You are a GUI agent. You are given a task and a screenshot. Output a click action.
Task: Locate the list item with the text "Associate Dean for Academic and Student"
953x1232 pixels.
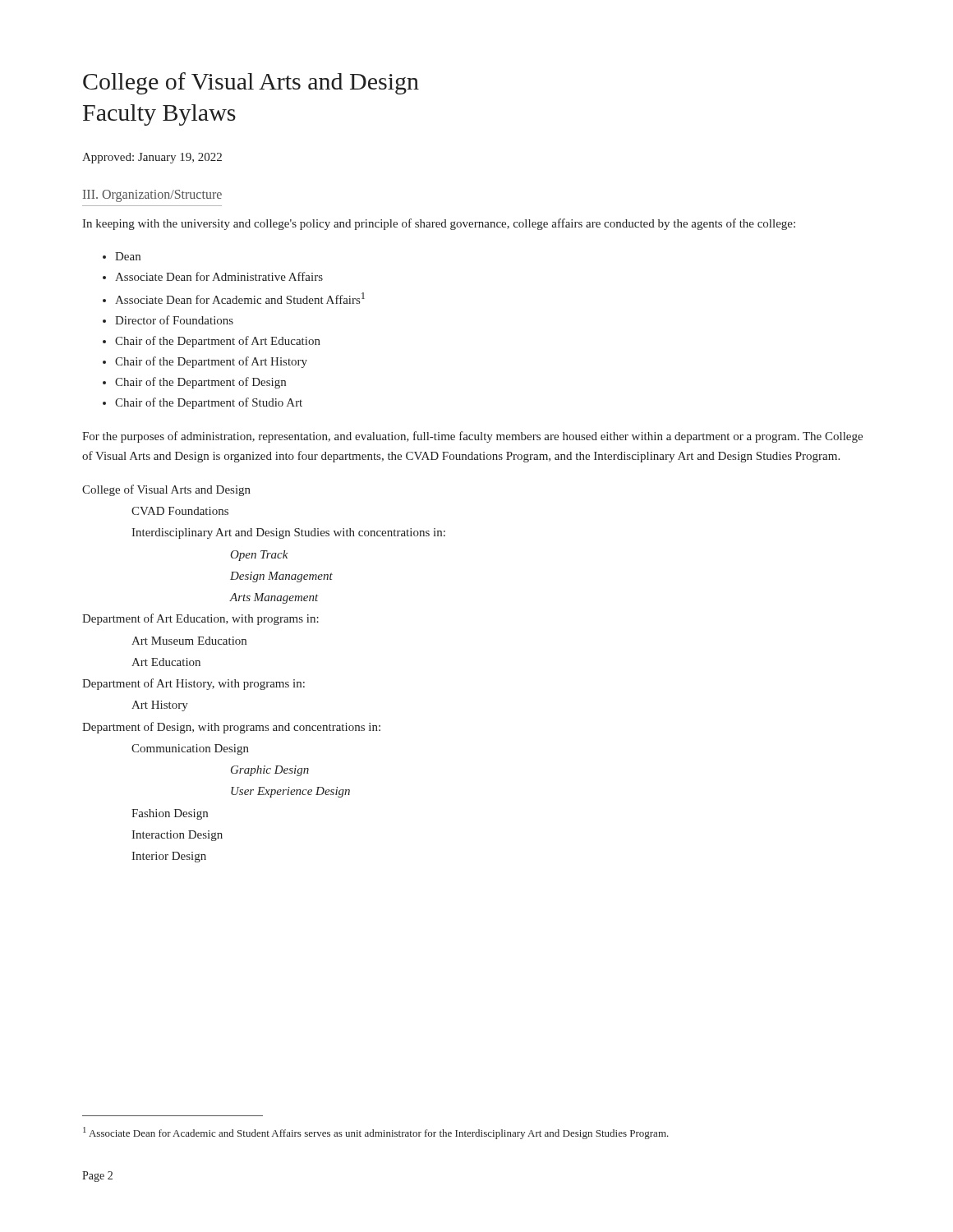click(x=240, y=298)
